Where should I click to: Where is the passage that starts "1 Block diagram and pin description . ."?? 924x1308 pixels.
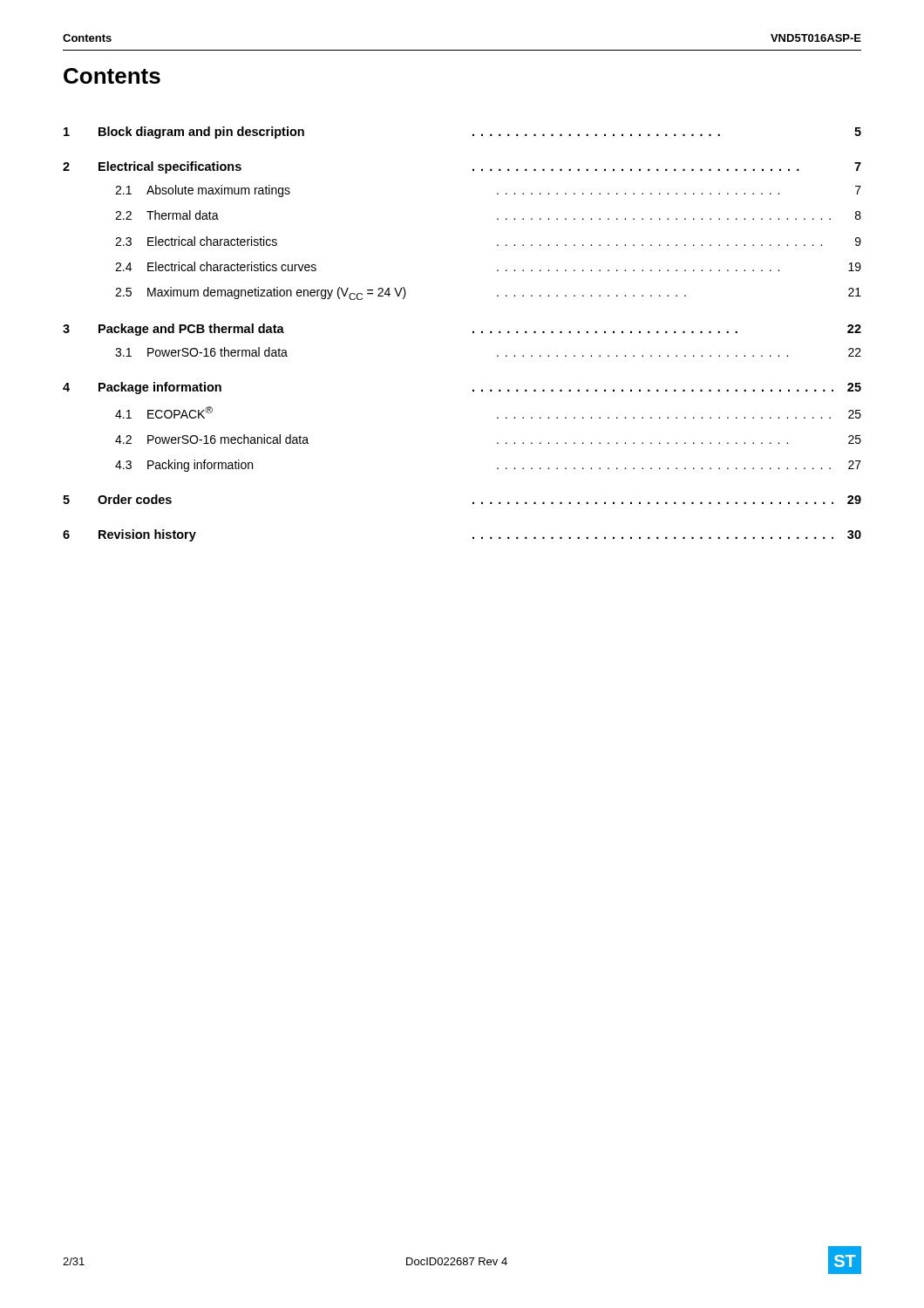(462, 132)
